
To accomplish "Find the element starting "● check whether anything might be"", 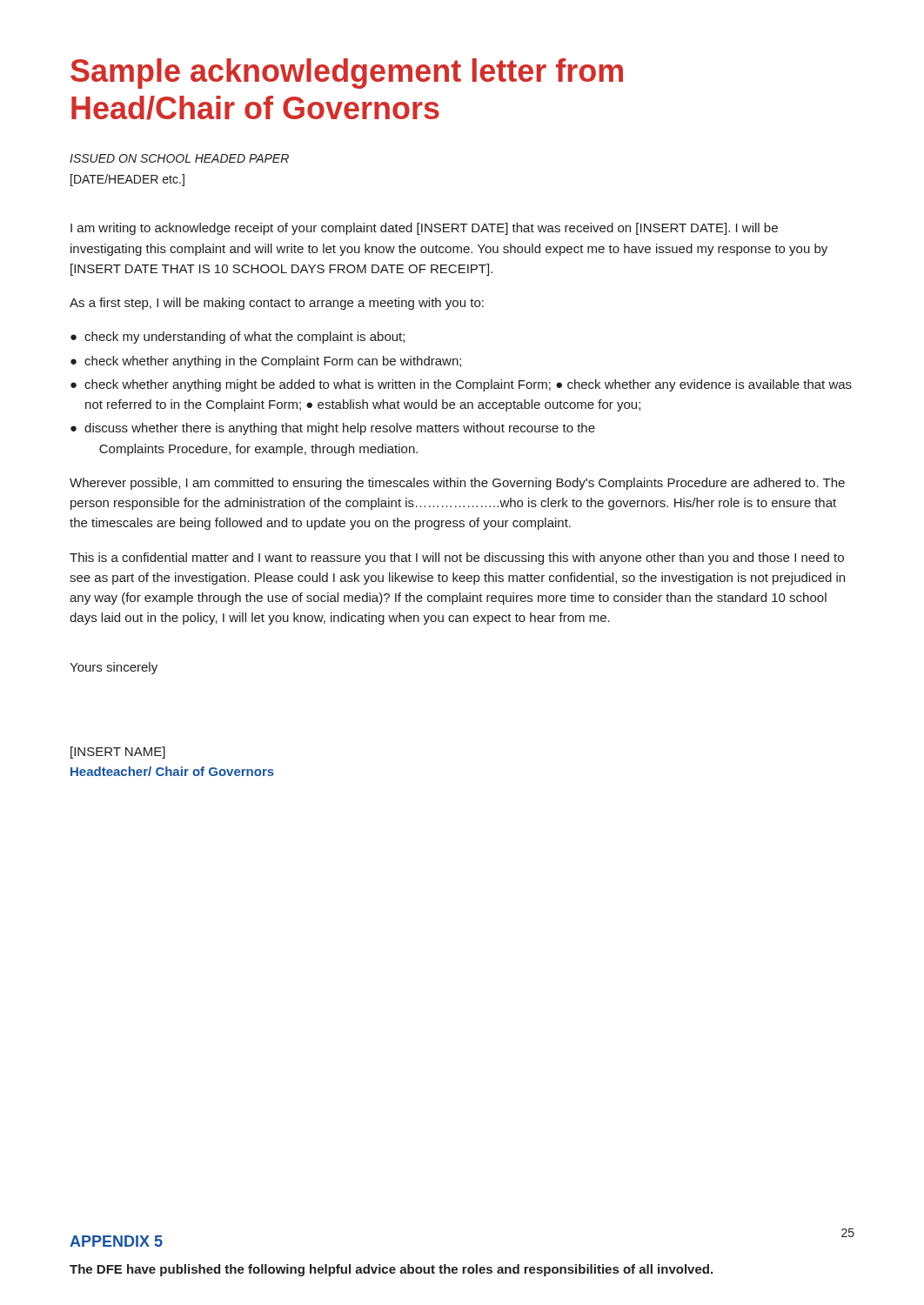I will (x=462, y=394).
